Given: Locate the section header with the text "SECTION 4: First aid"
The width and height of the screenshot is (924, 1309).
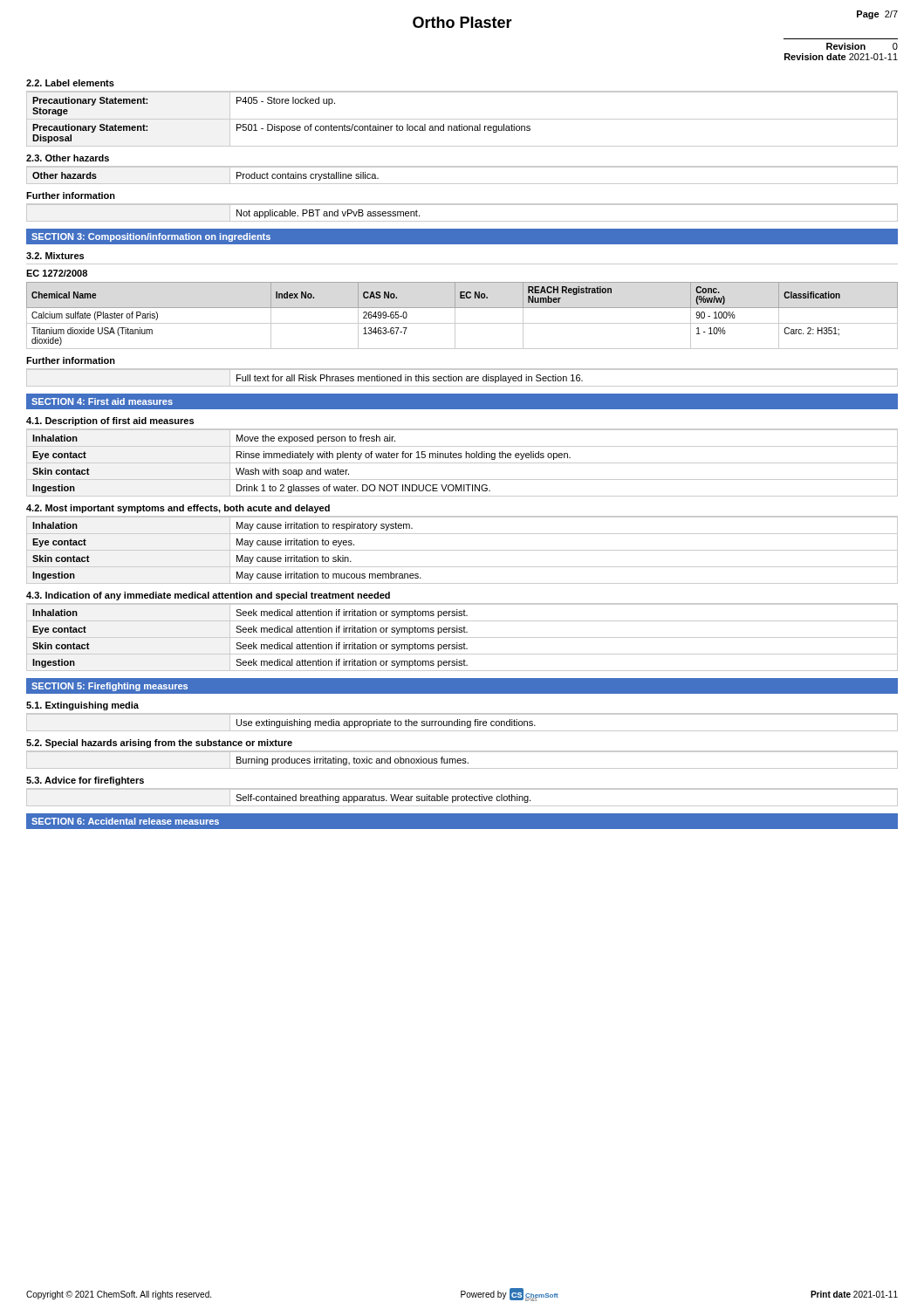Looking at the screenshot, I should click(102, 401).
